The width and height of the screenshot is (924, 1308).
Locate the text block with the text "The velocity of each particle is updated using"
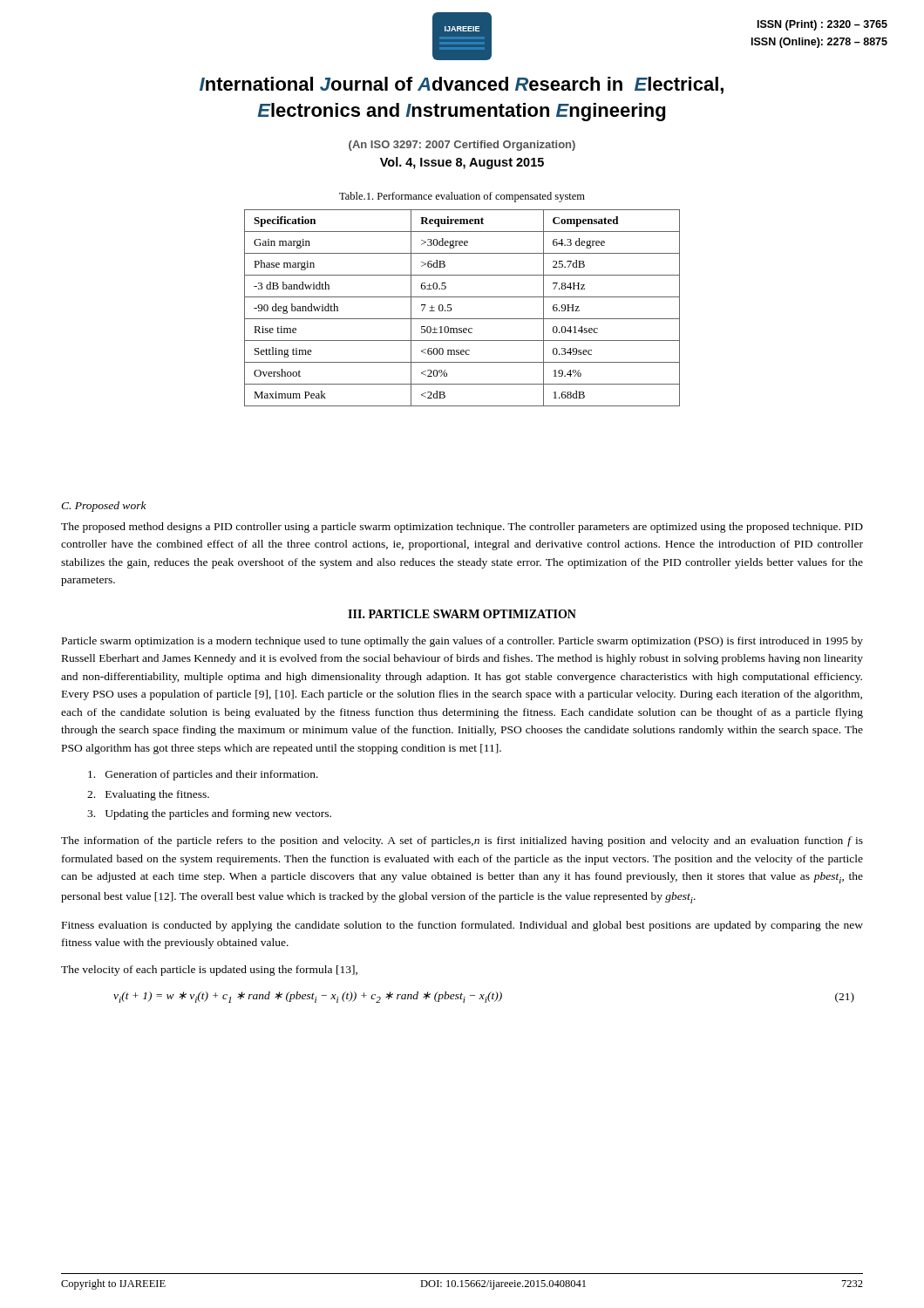coord(209,971)
